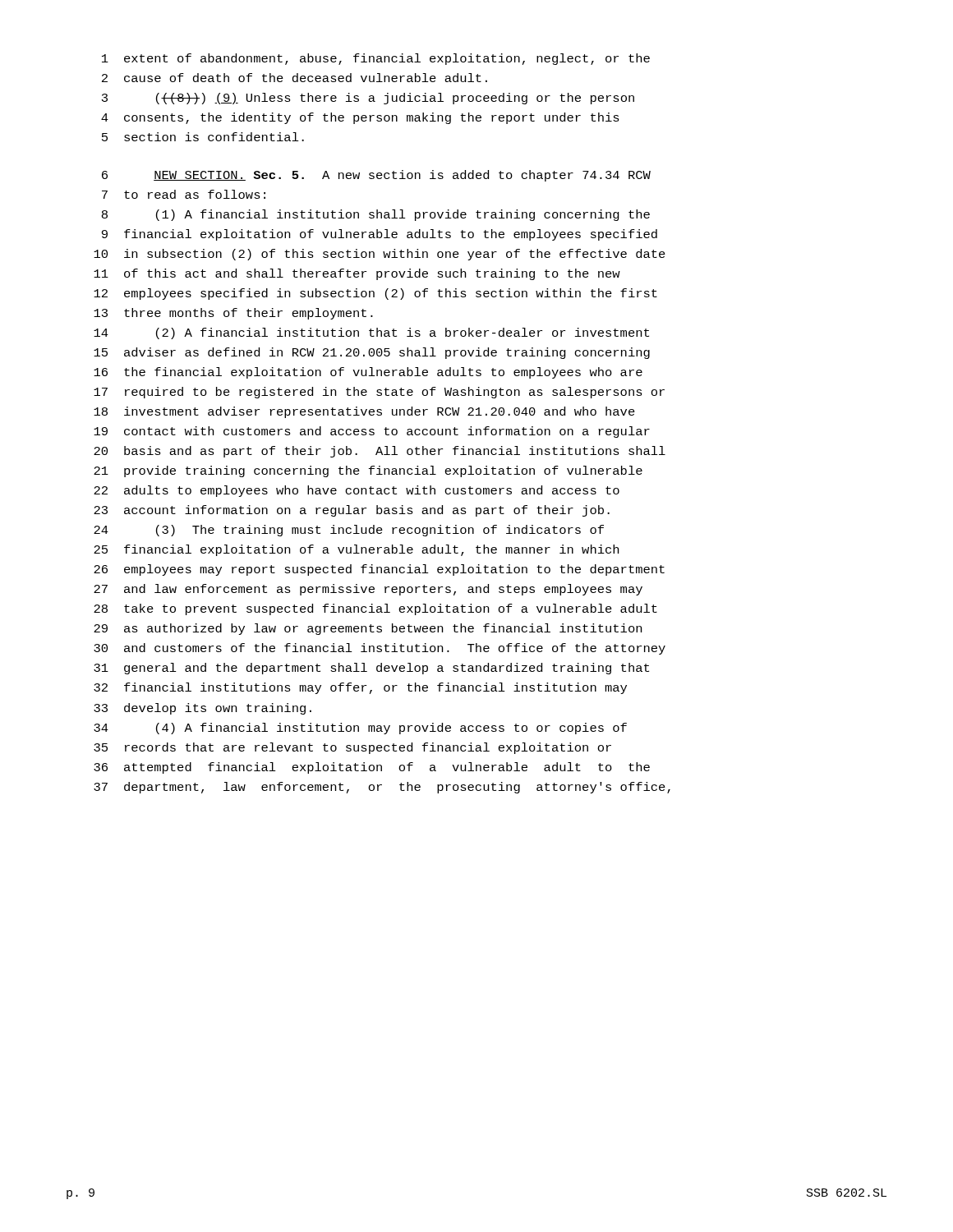953x1232 pixels.
Task: Click on the element starting "5 section is confidential."
Action: 210,136
